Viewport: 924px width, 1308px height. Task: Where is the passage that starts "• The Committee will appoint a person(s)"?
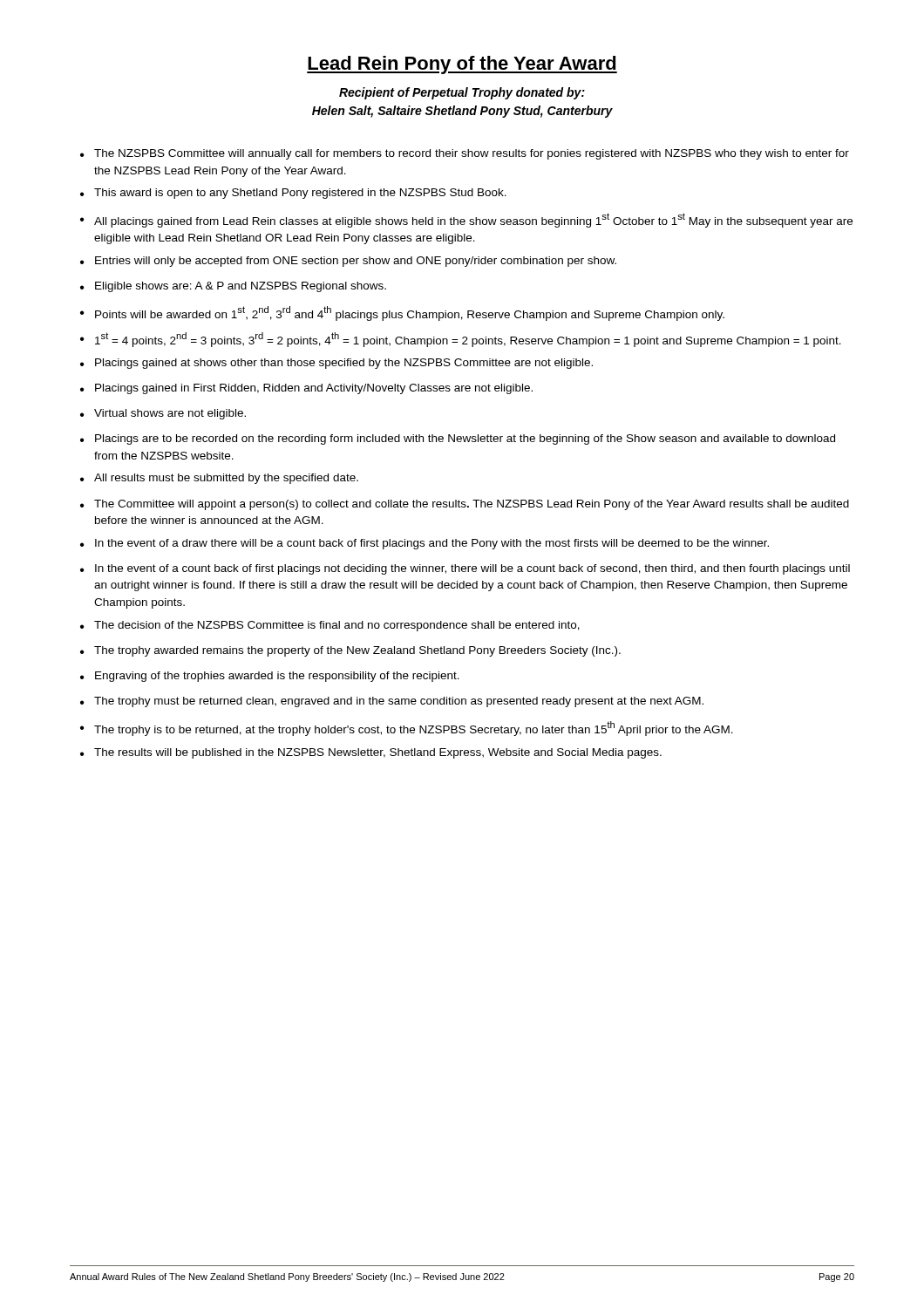(462, 512)
